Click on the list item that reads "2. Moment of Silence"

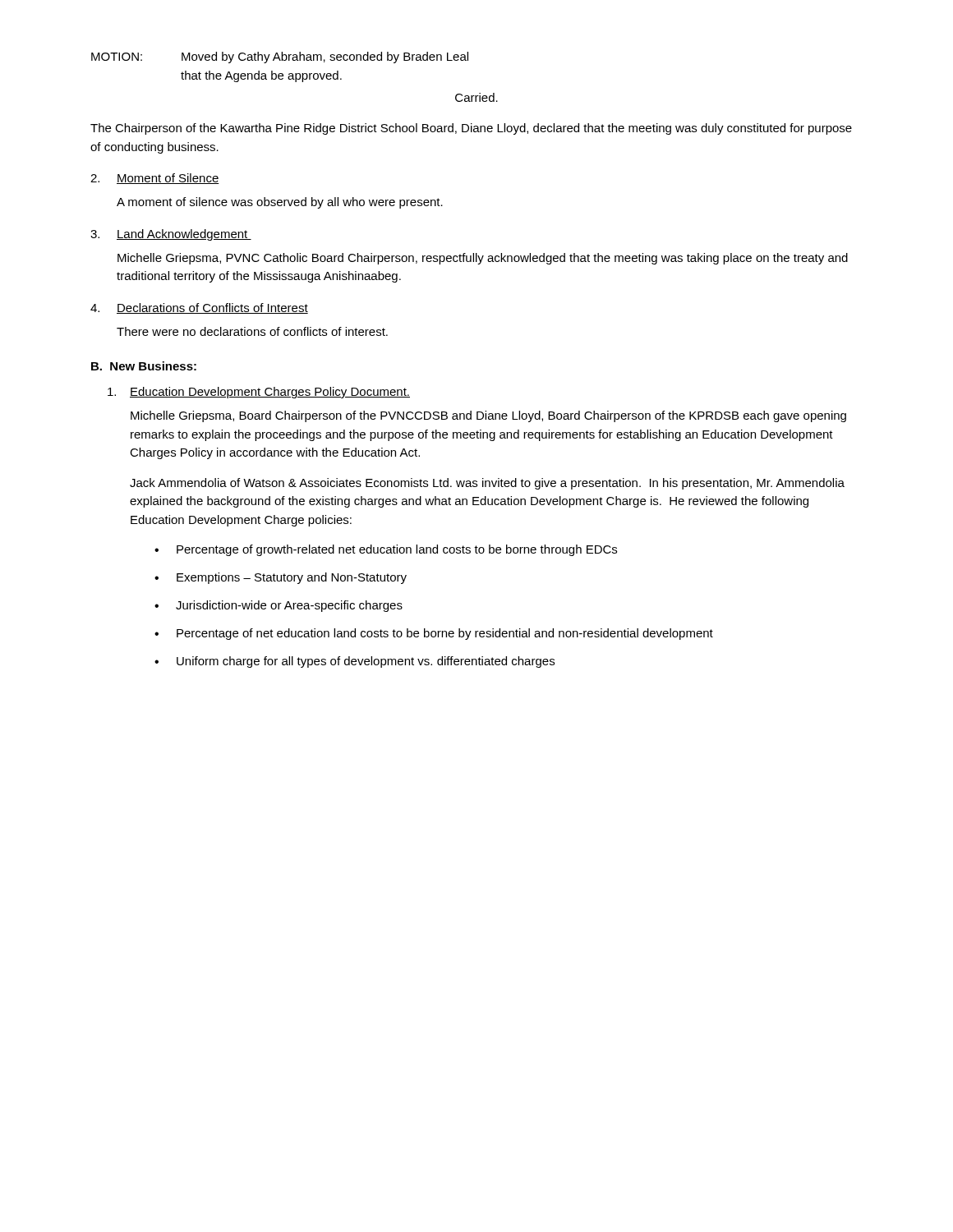click(x=155, y=178)
